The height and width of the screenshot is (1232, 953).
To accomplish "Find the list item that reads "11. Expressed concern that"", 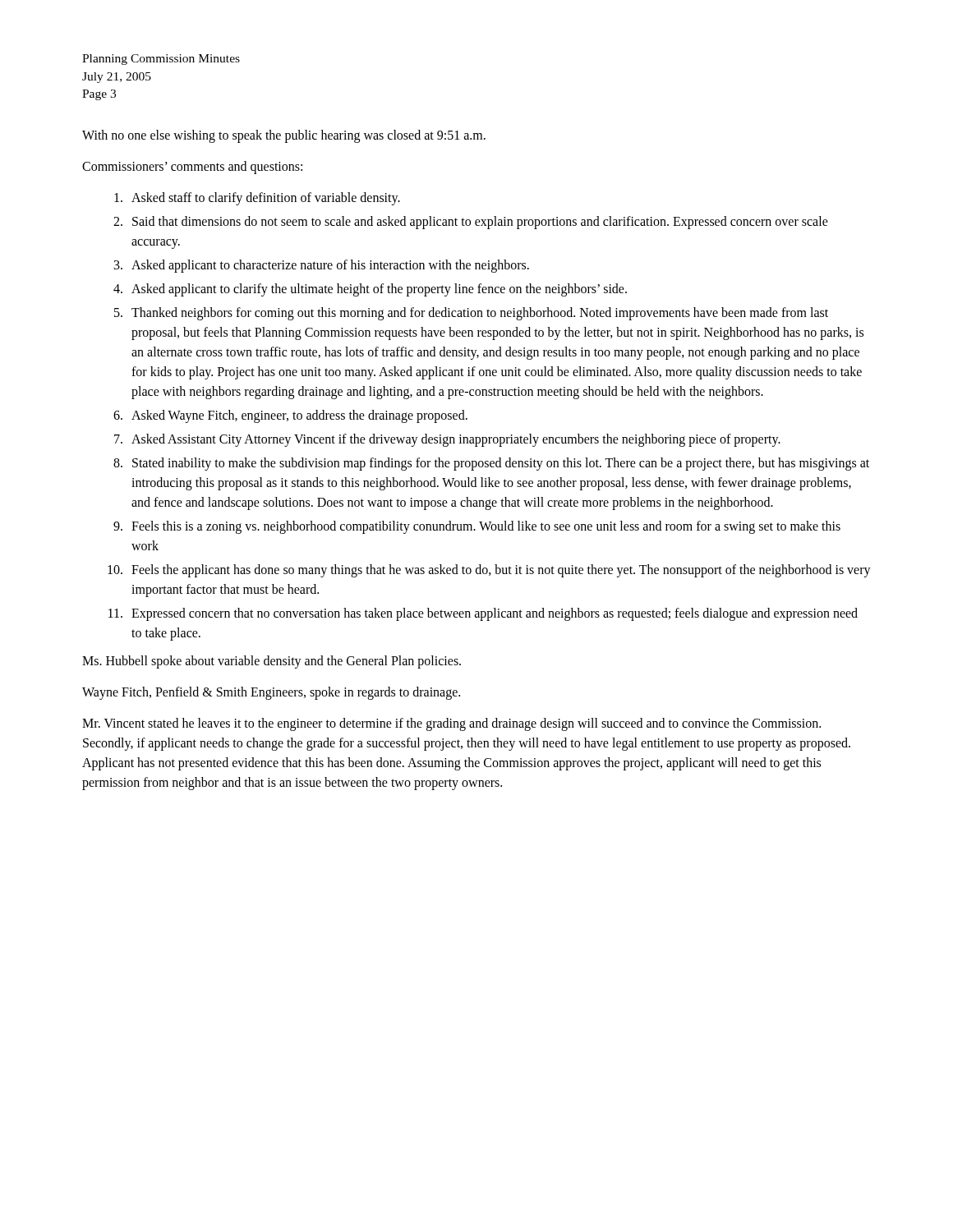I will pyautogui.click(x=476, y=623).
